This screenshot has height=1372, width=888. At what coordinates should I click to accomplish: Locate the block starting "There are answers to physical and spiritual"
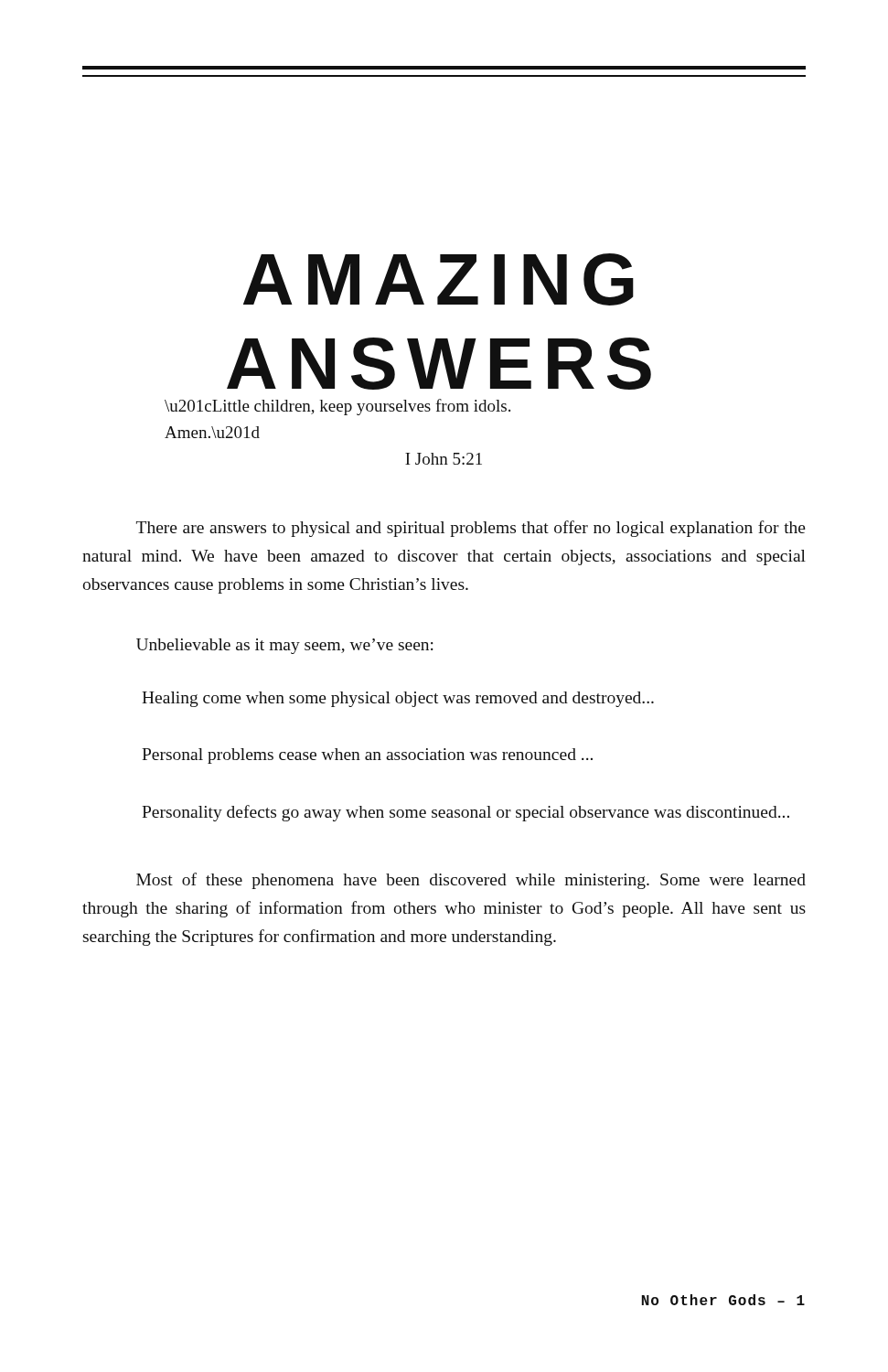(x=444, y=555)
